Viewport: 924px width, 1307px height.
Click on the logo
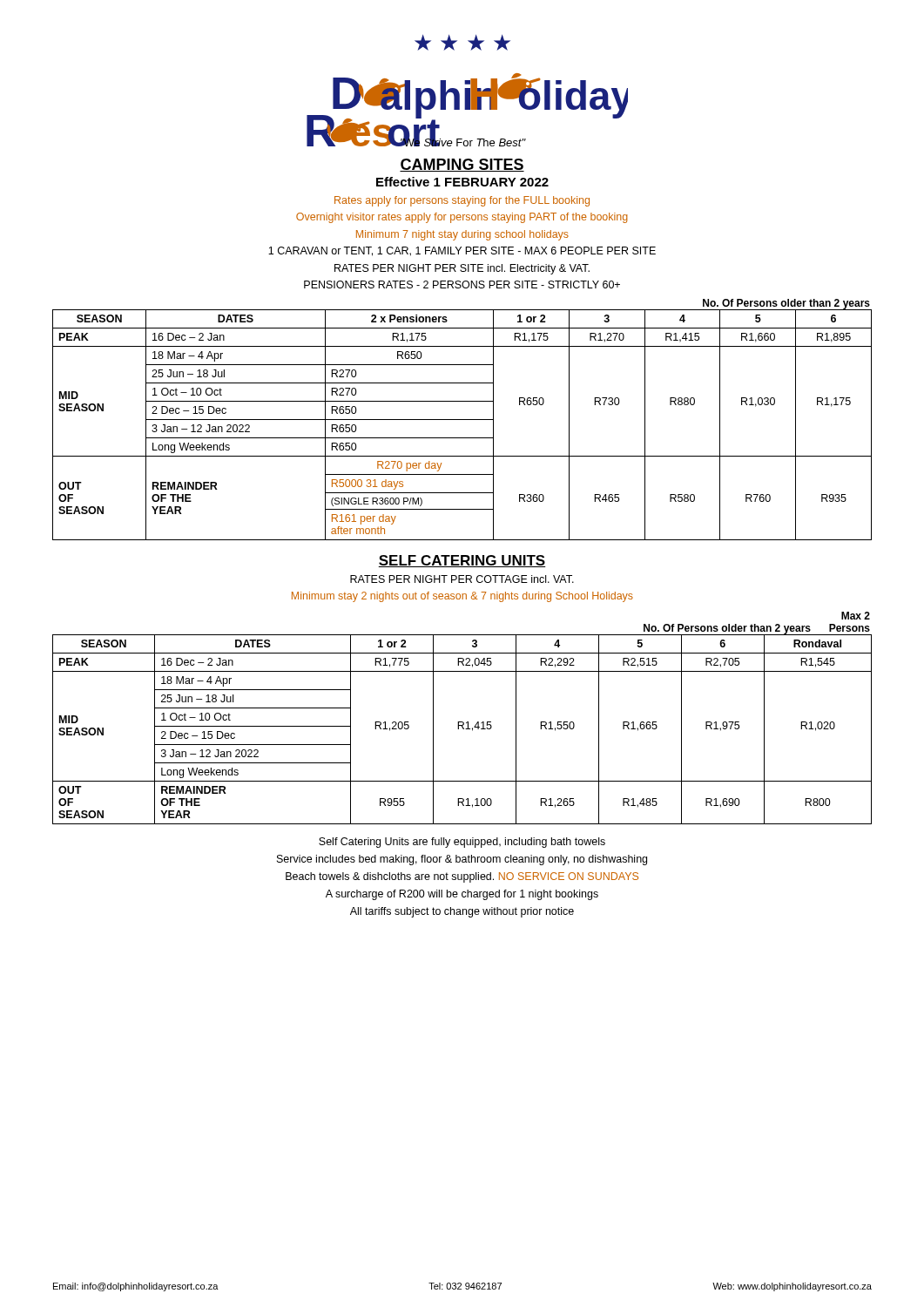point(462,88)
